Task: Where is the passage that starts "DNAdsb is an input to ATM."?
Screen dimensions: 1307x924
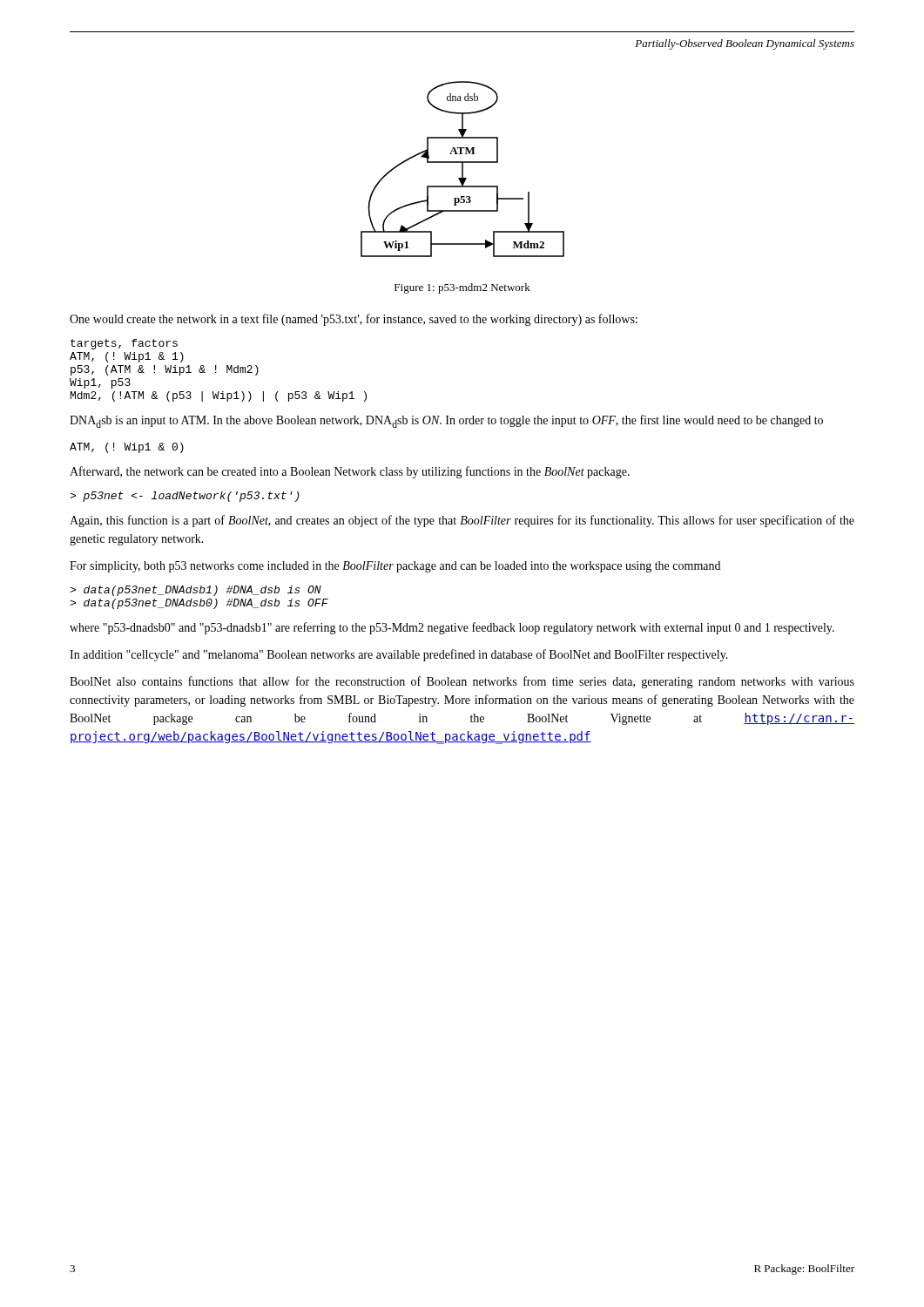Action: pos(447,422)
